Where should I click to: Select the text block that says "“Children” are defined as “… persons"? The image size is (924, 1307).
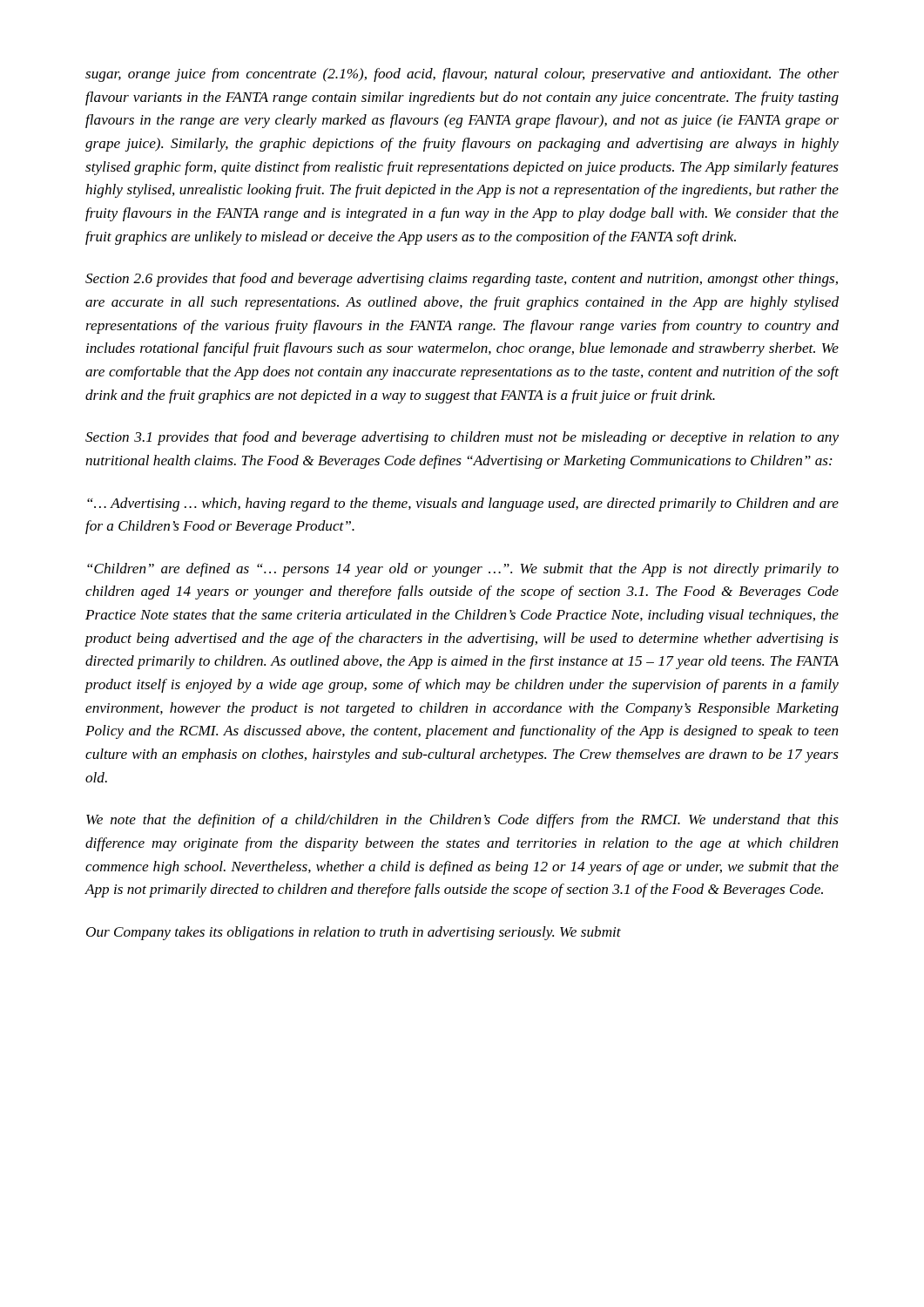(462, 673)
